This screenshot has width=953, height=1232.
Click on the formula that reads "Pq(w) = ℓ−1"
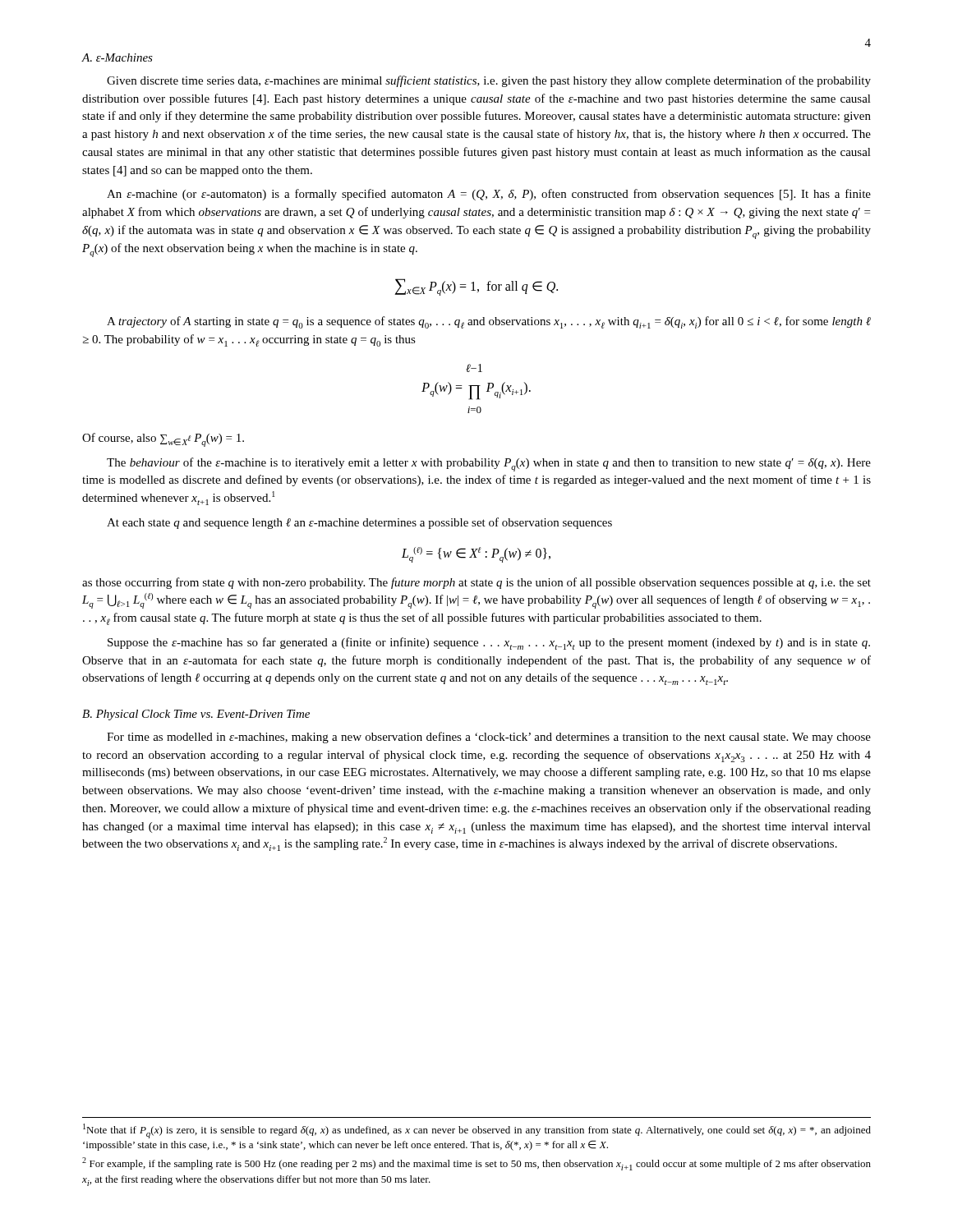pyautogui.click(x=476, y=389)
